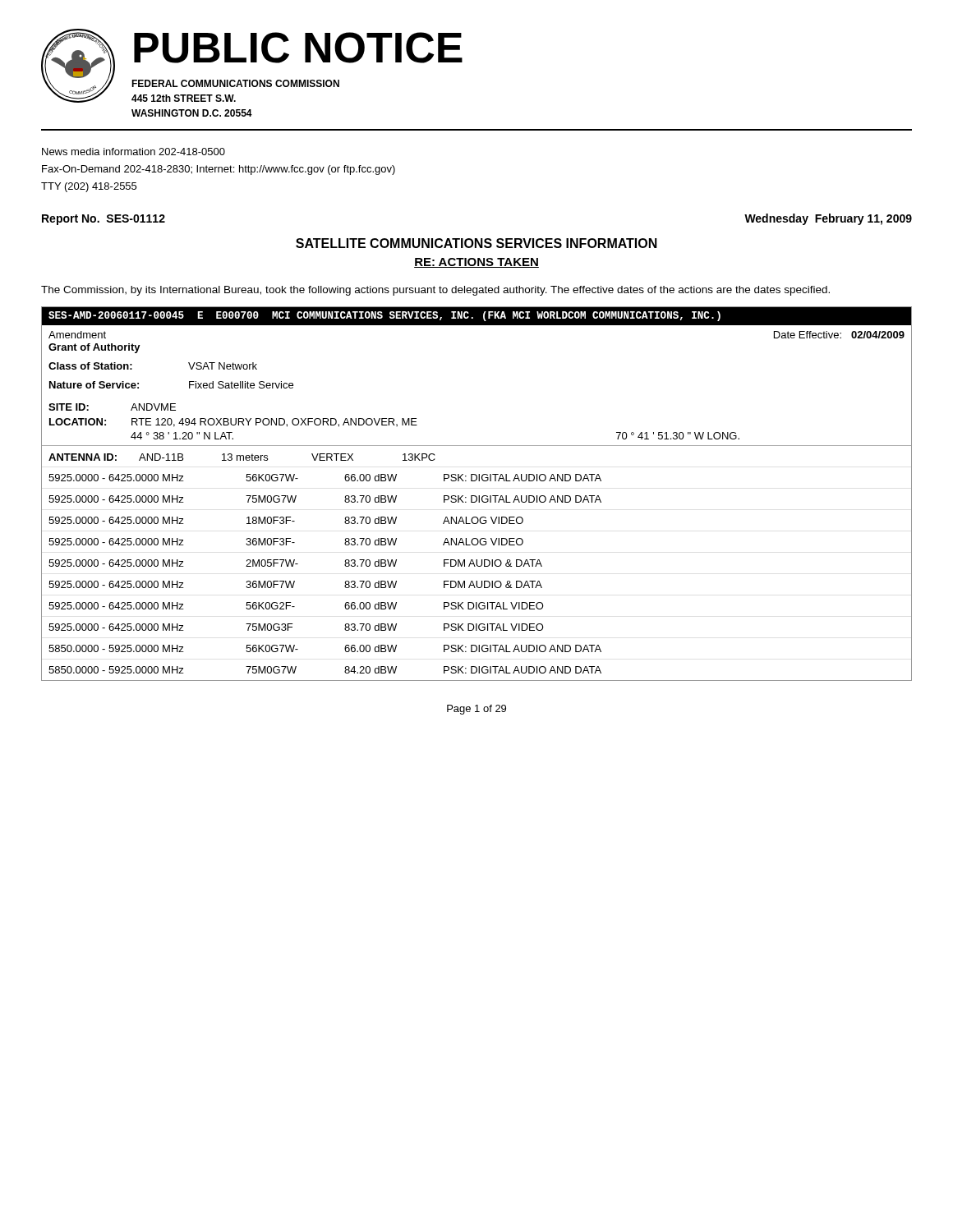The width and height of the screenshot is (953, 1232).
Task: Find "Wednesday February 11, 2009" on this page
Action: 828,218
